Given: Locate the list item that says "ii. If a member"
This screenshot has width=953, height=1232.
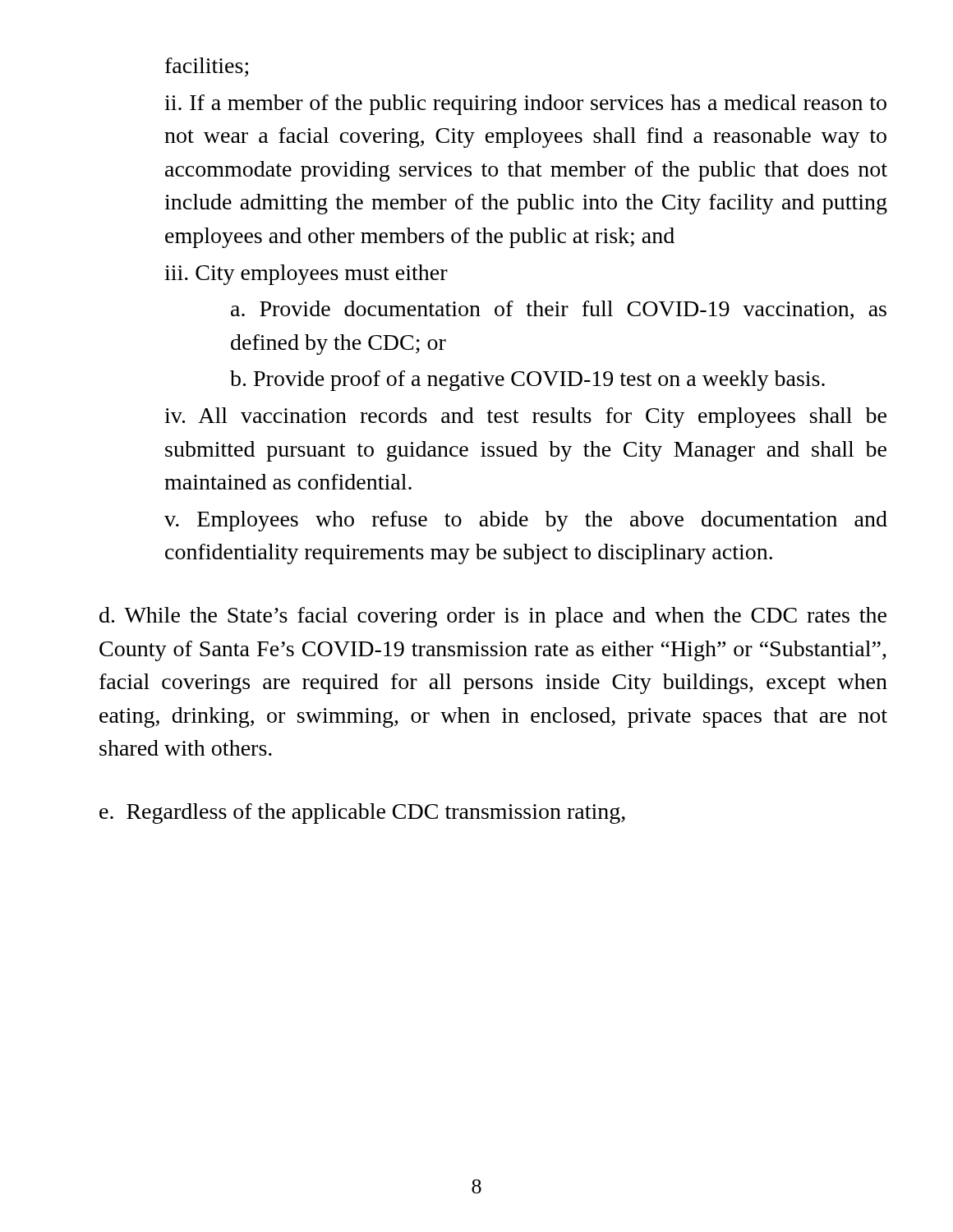Looking at the screenshot, I should click(526, 169).
